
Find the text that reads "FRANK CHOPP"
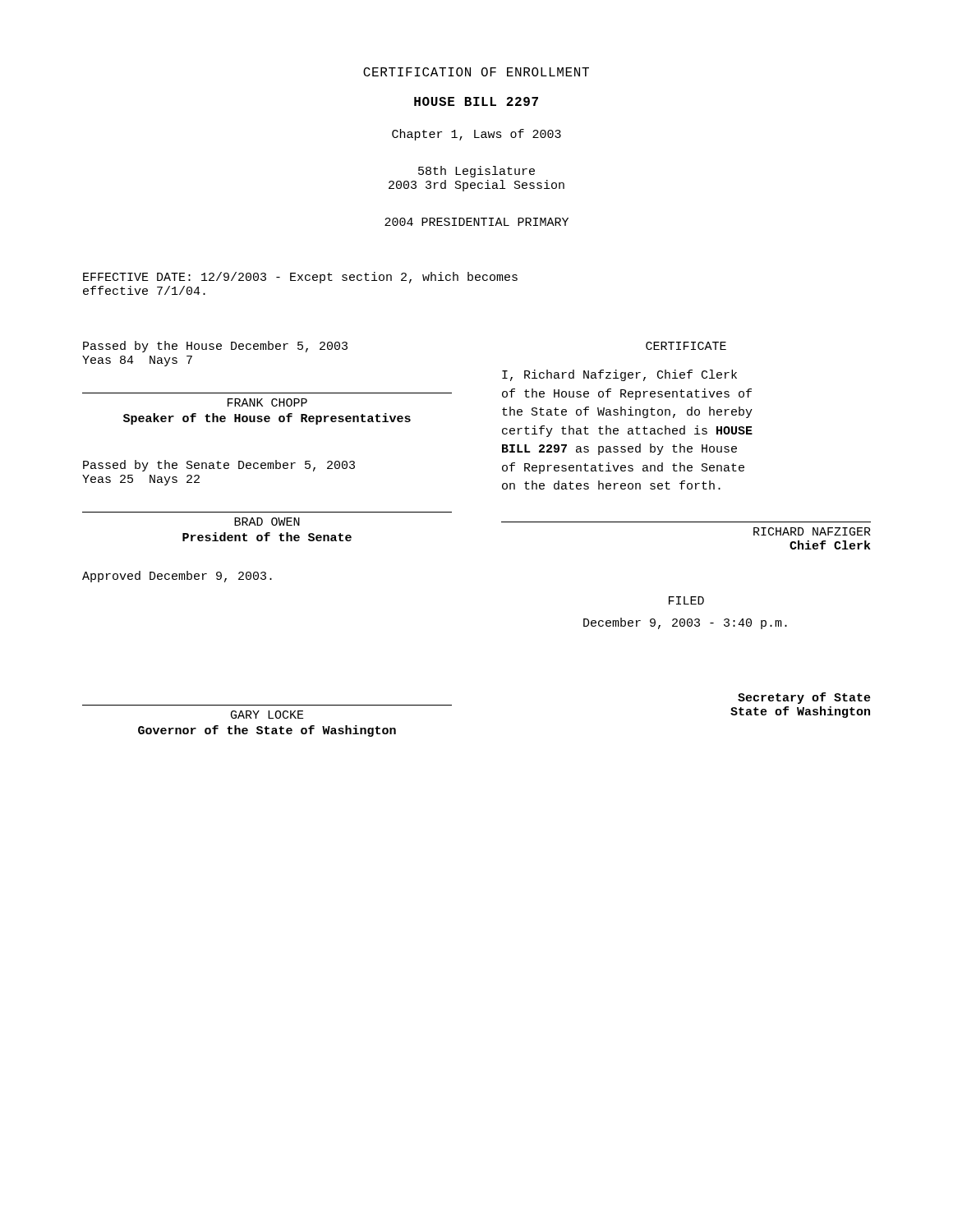pyautogui.click(x=267, y=404)
